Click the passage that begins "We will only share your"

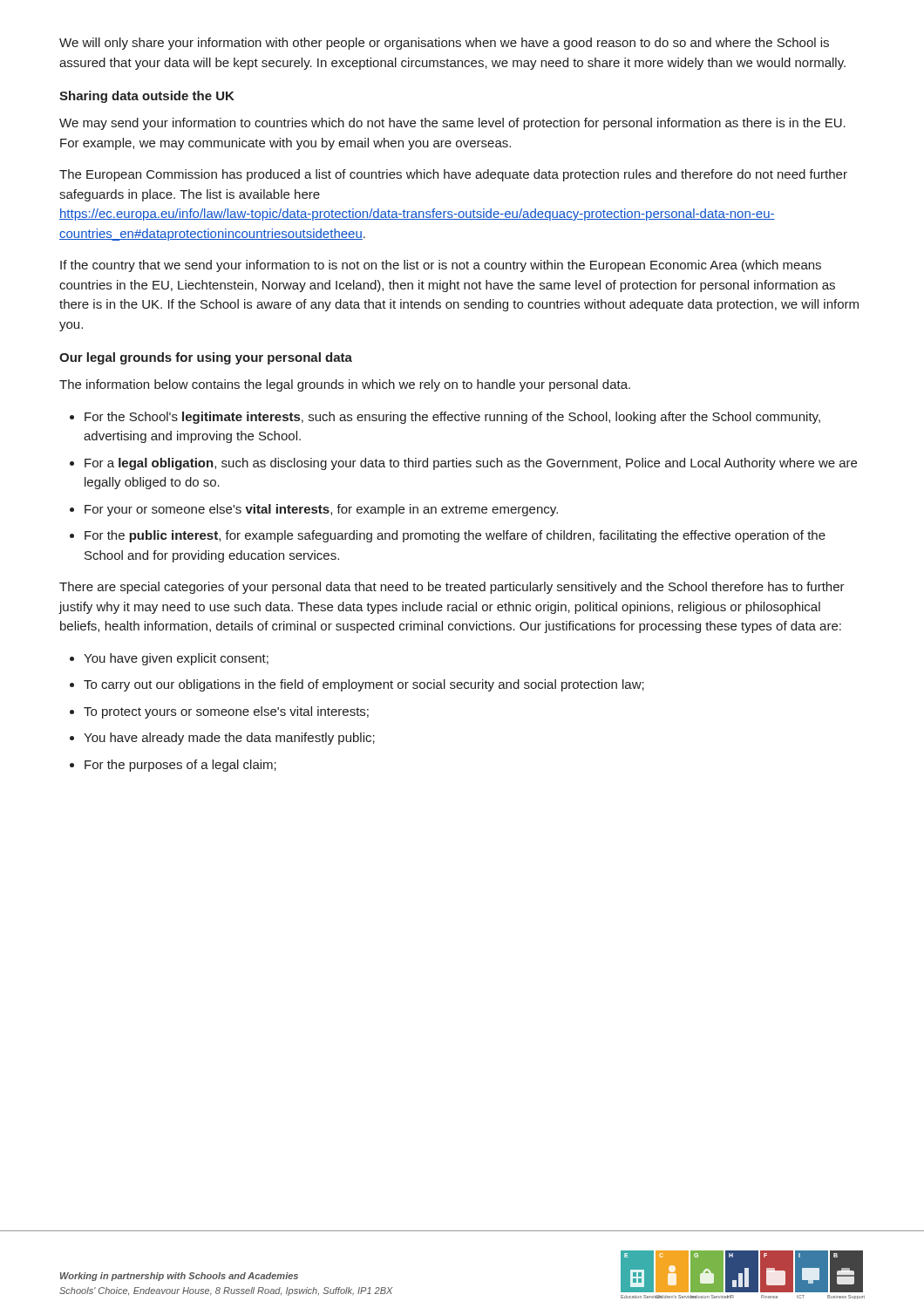pos(462,53)
